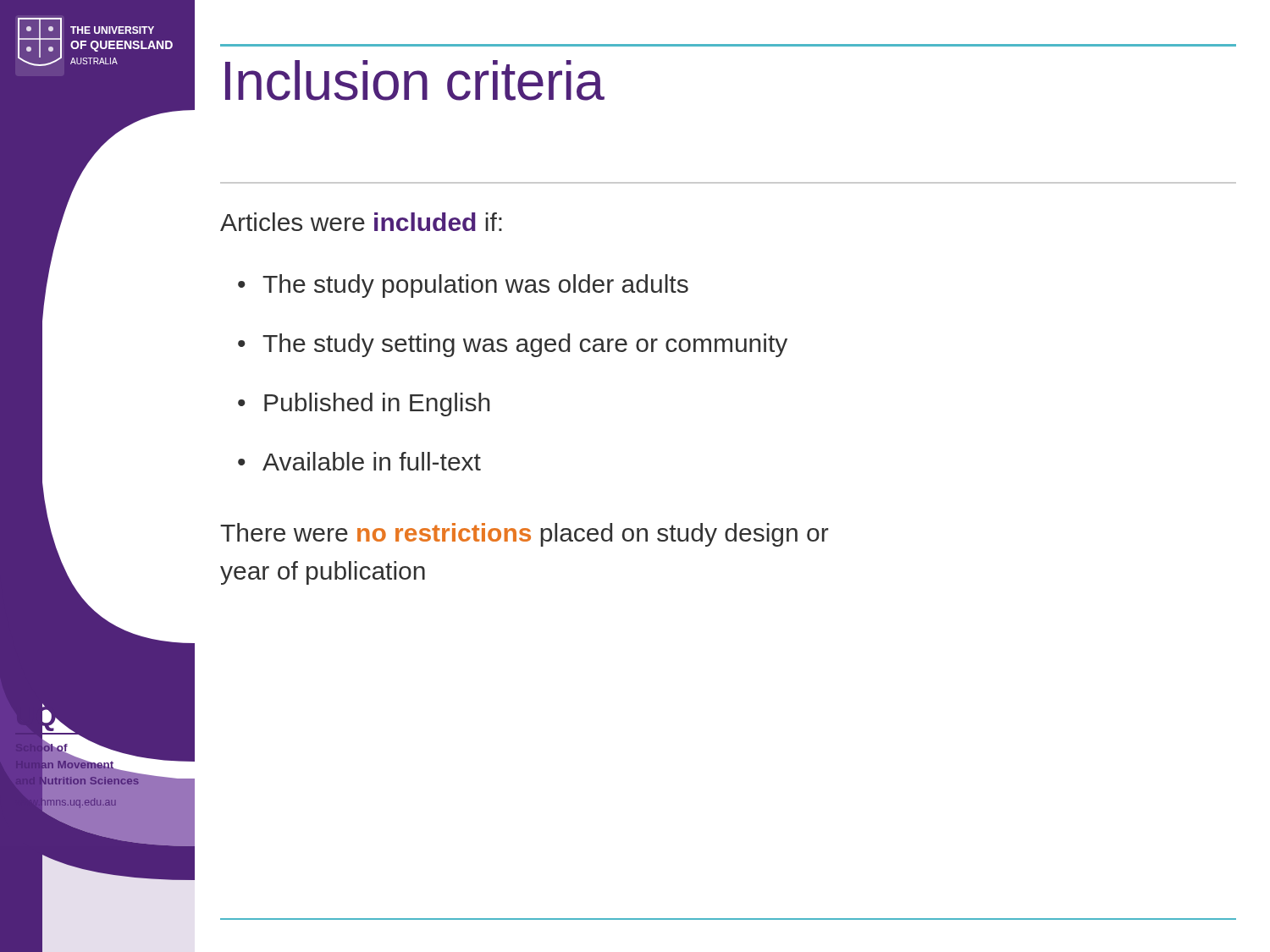Navigate to the text starting "Articles were included"
Screen dimensions: 952x1270
(x=362, y=222)
